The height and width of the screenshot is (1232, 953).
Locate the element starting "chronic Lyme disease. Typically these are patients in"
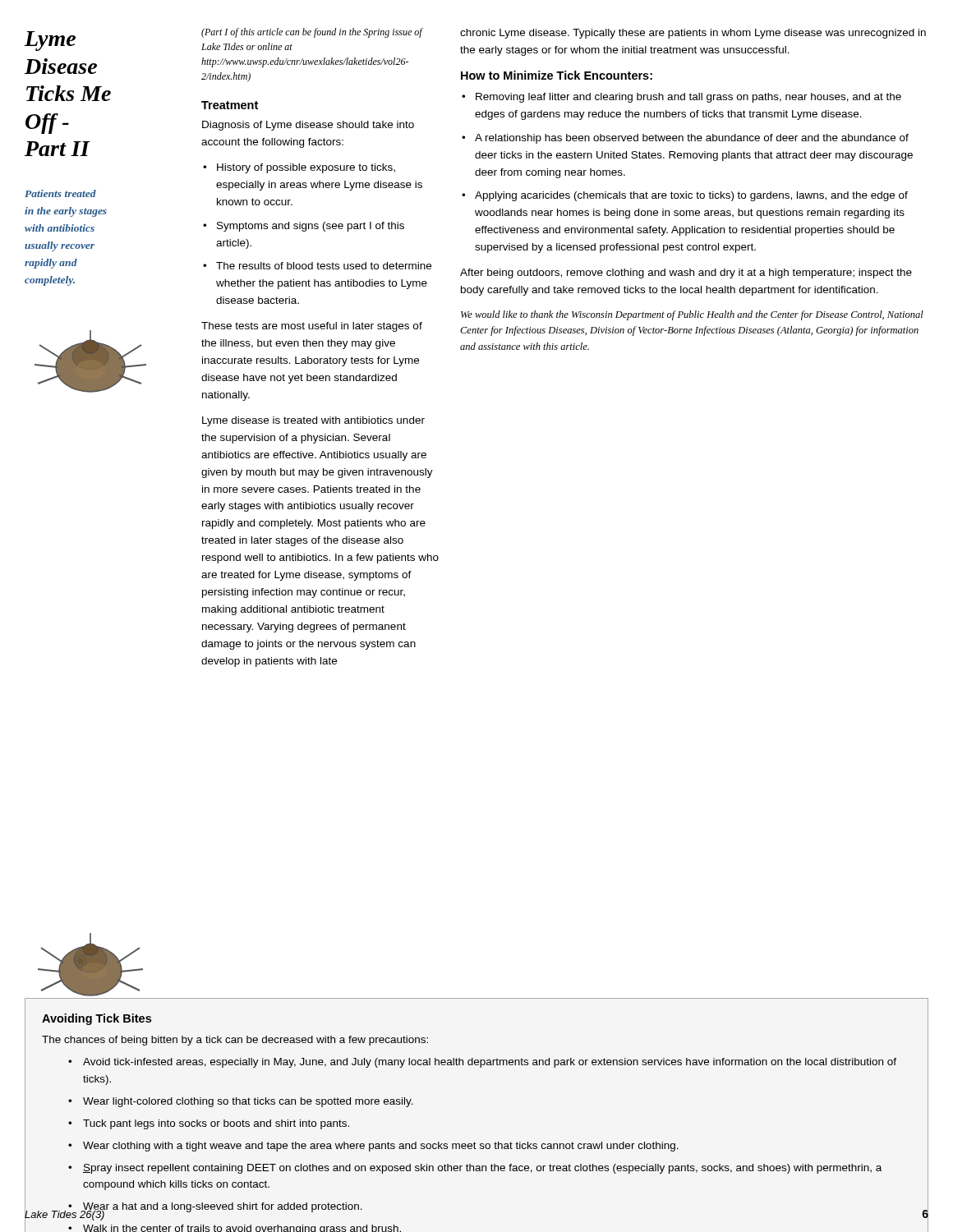pos(693,41)
